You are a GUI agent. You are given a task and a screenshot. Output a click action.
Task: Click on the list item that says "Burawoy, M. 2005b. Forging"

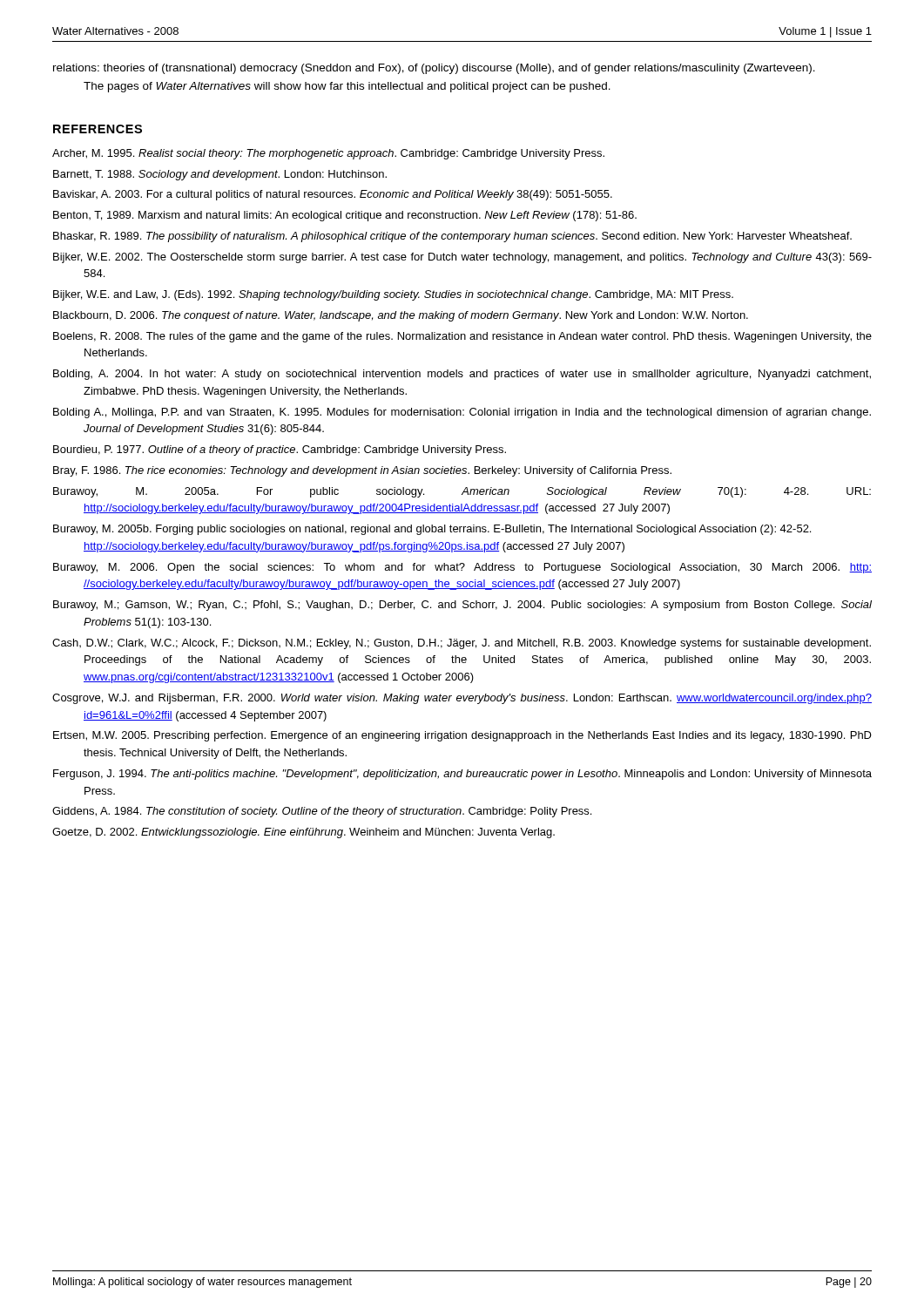[432, 537]
